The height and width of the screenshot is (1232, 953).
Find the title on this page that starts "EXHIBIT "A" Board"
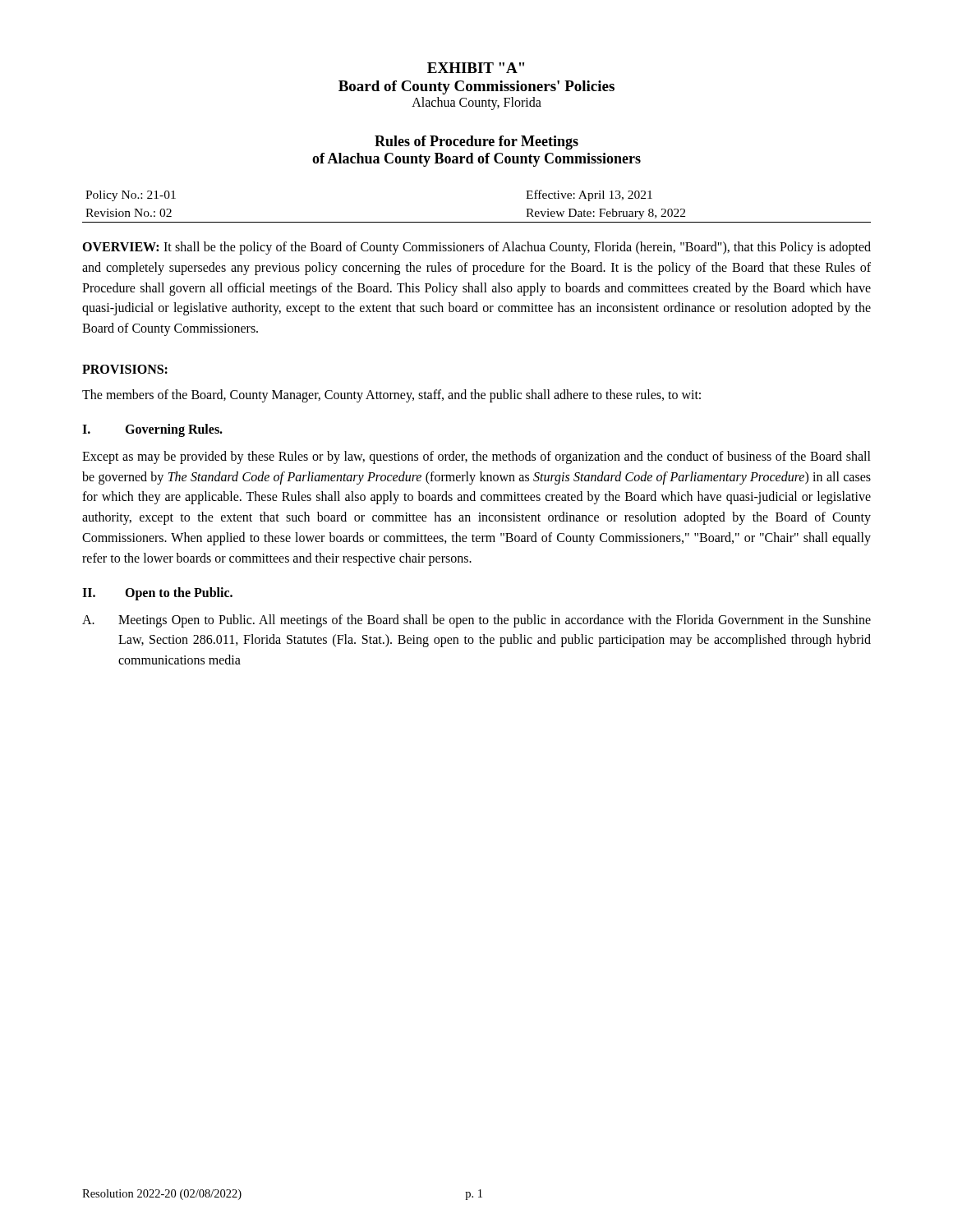[x=476, y=85]
